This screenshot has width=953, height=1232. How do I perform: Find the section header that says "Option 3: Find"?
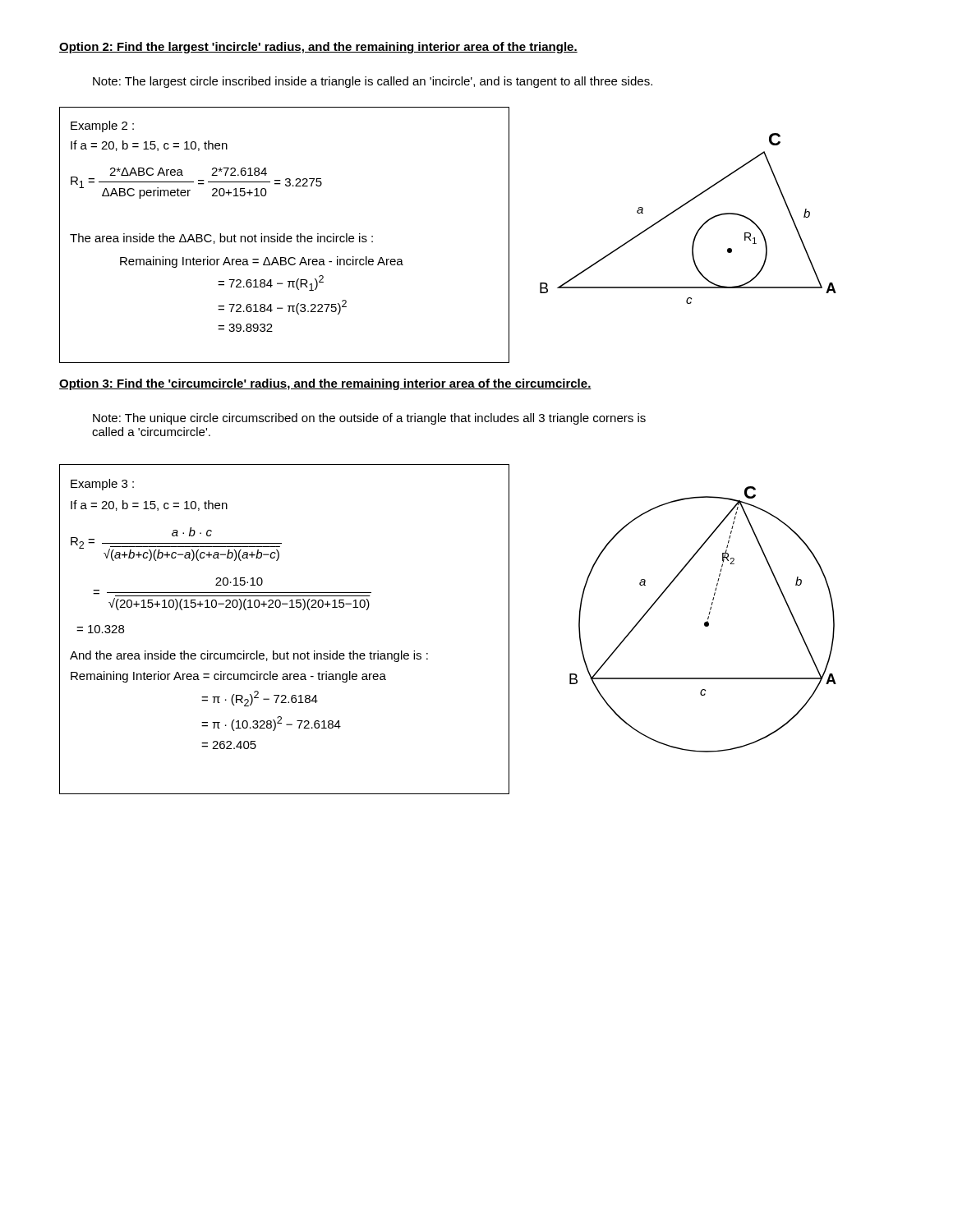pos(325,383)
